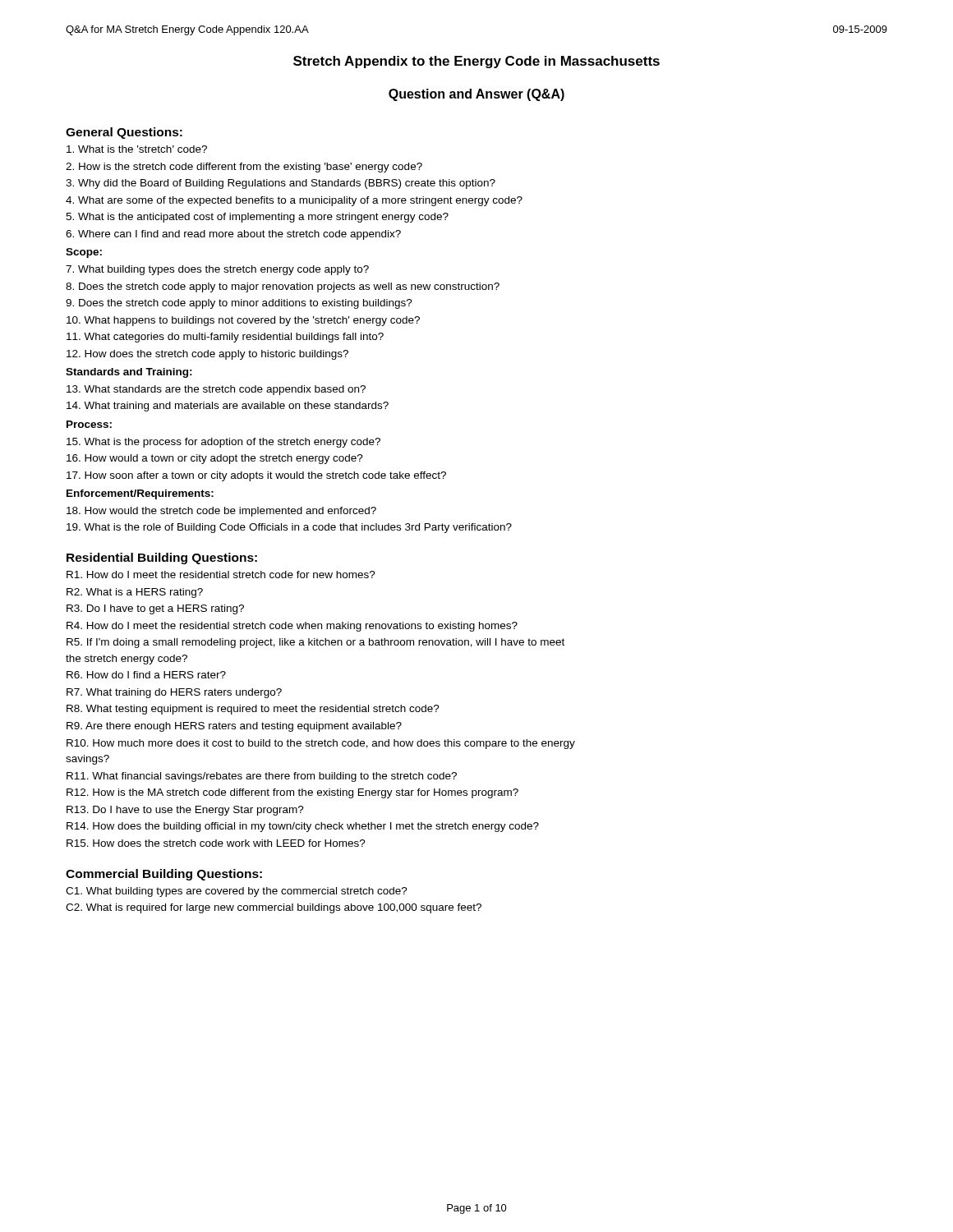
Task: Locate the block of text that opens with "19. What is the"
Action: click(x=289, y=527)
